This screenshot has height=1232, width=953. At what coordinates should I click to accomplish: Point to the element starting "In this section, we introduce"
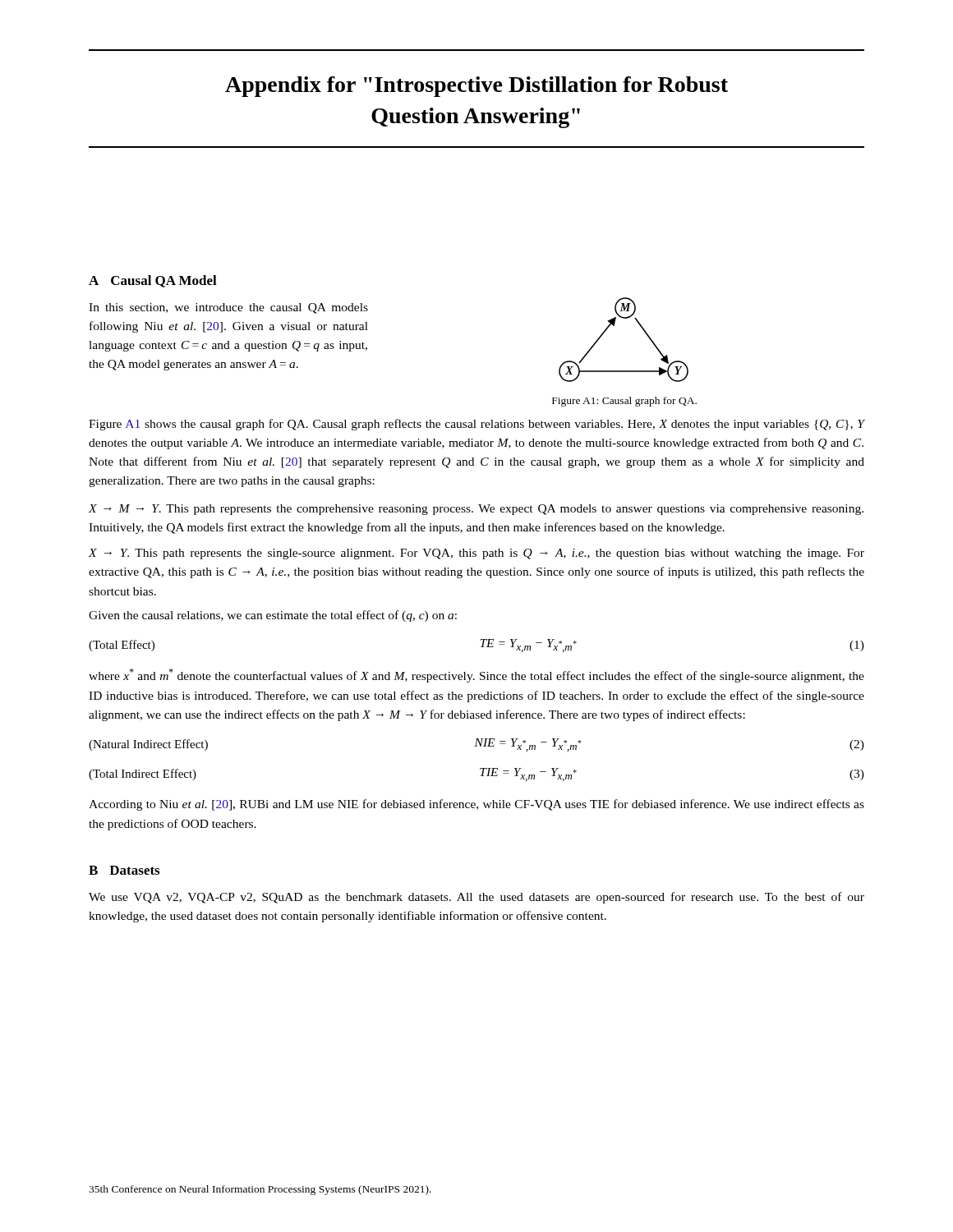[x=228, y=335]
